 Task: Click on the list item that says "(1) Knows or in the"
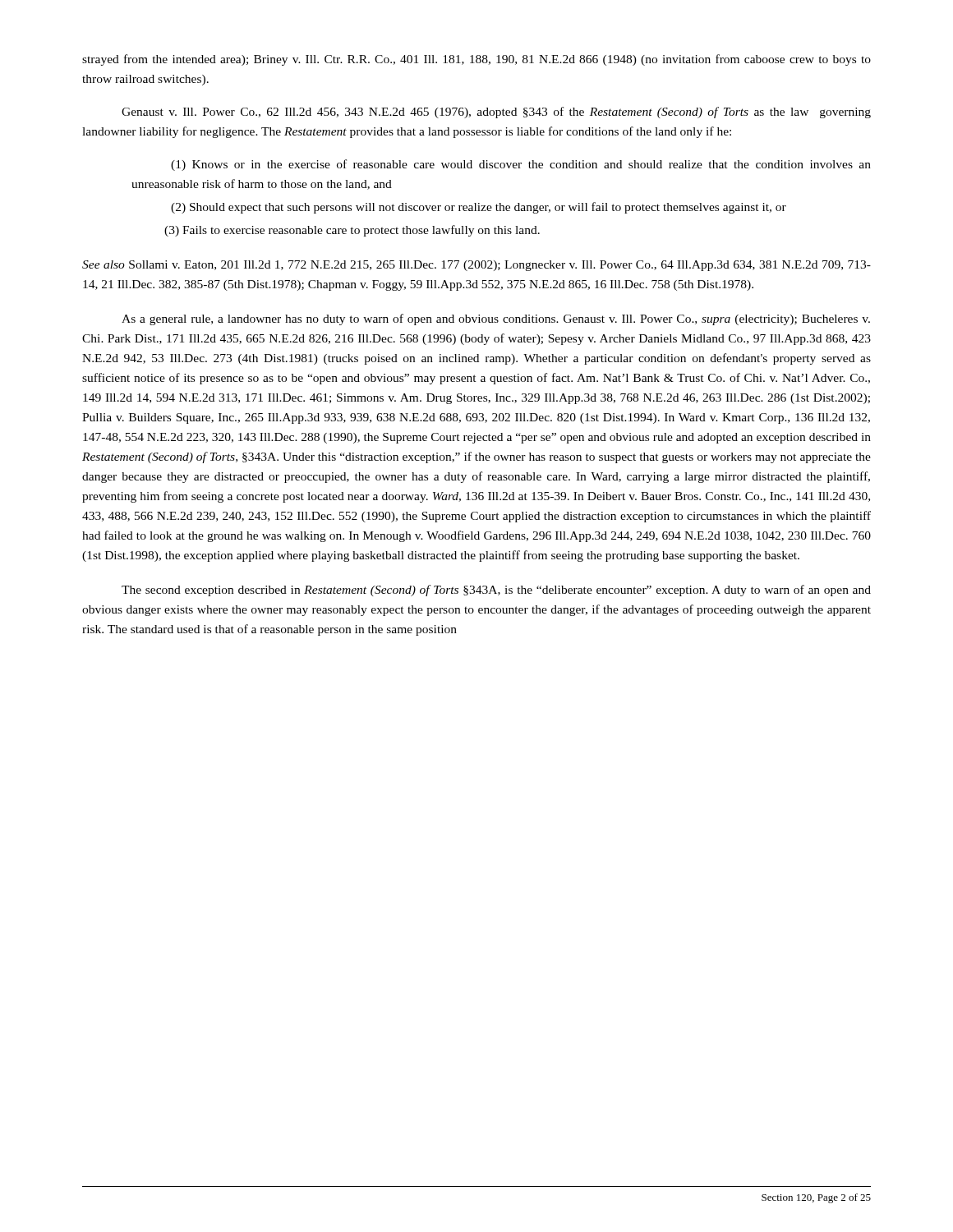point(501,174)
